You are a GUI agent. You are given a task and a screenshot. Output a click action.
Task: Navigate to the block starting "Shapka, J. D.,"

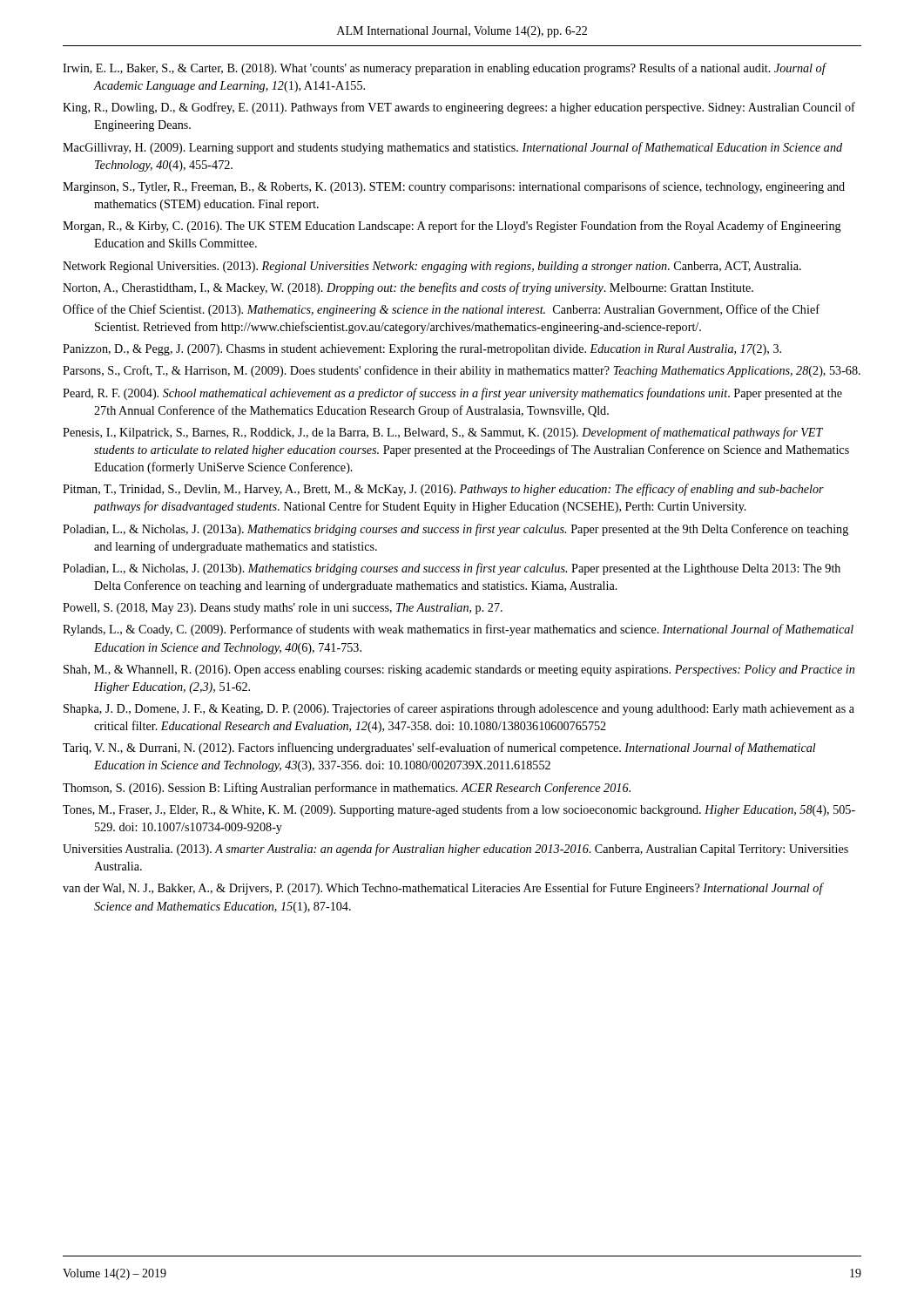tap(459, 717)
